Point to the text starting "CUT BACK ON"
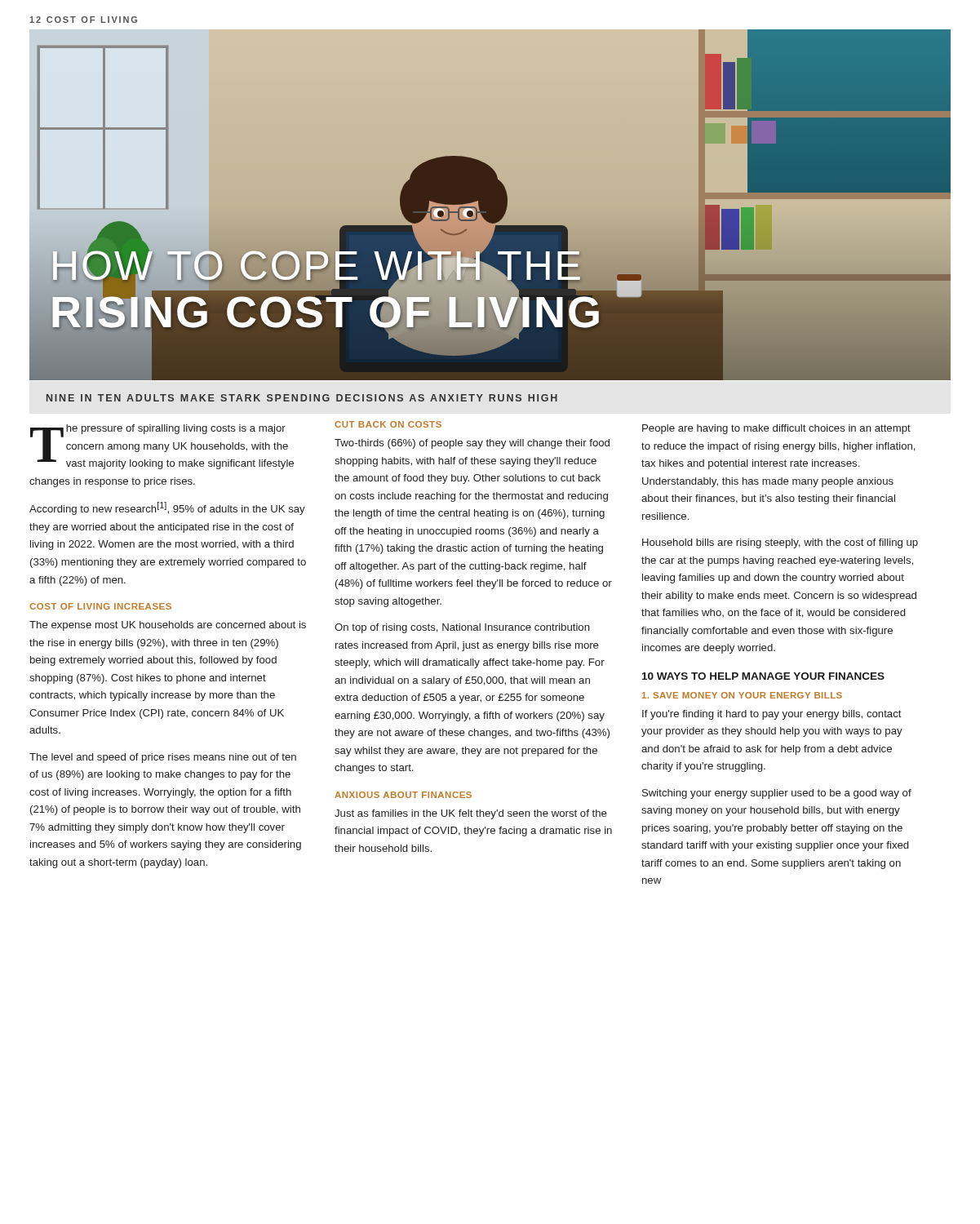Screen dimensions: 1224x980 click(x=388, y=424)
